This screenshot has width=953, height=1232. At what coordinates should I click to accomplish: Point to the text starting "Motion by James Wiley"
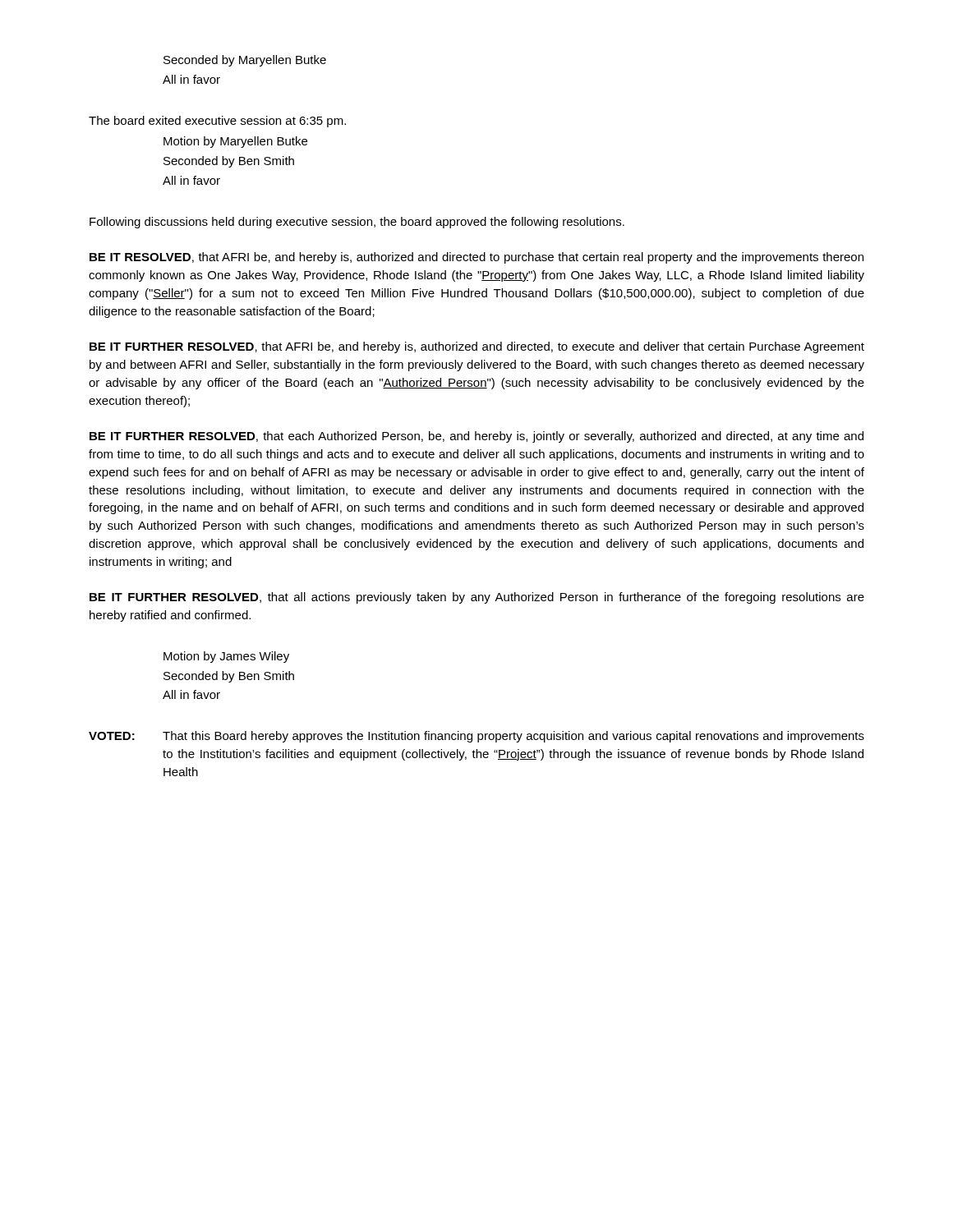226,656
